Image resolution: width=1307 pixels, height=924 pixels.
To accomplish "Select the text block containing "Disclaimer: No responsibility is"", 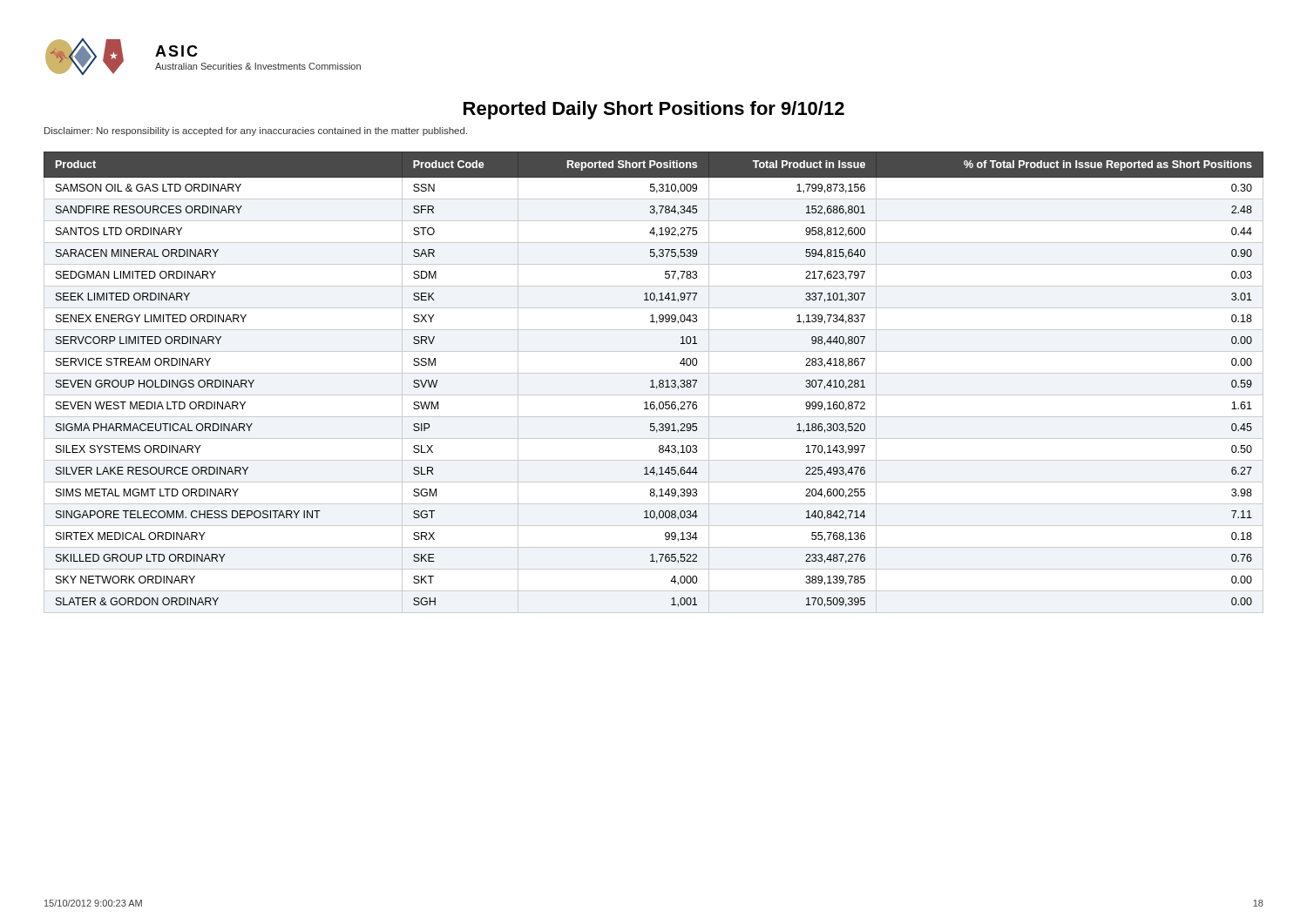I will pyautogui.click(x=256, y=131).
